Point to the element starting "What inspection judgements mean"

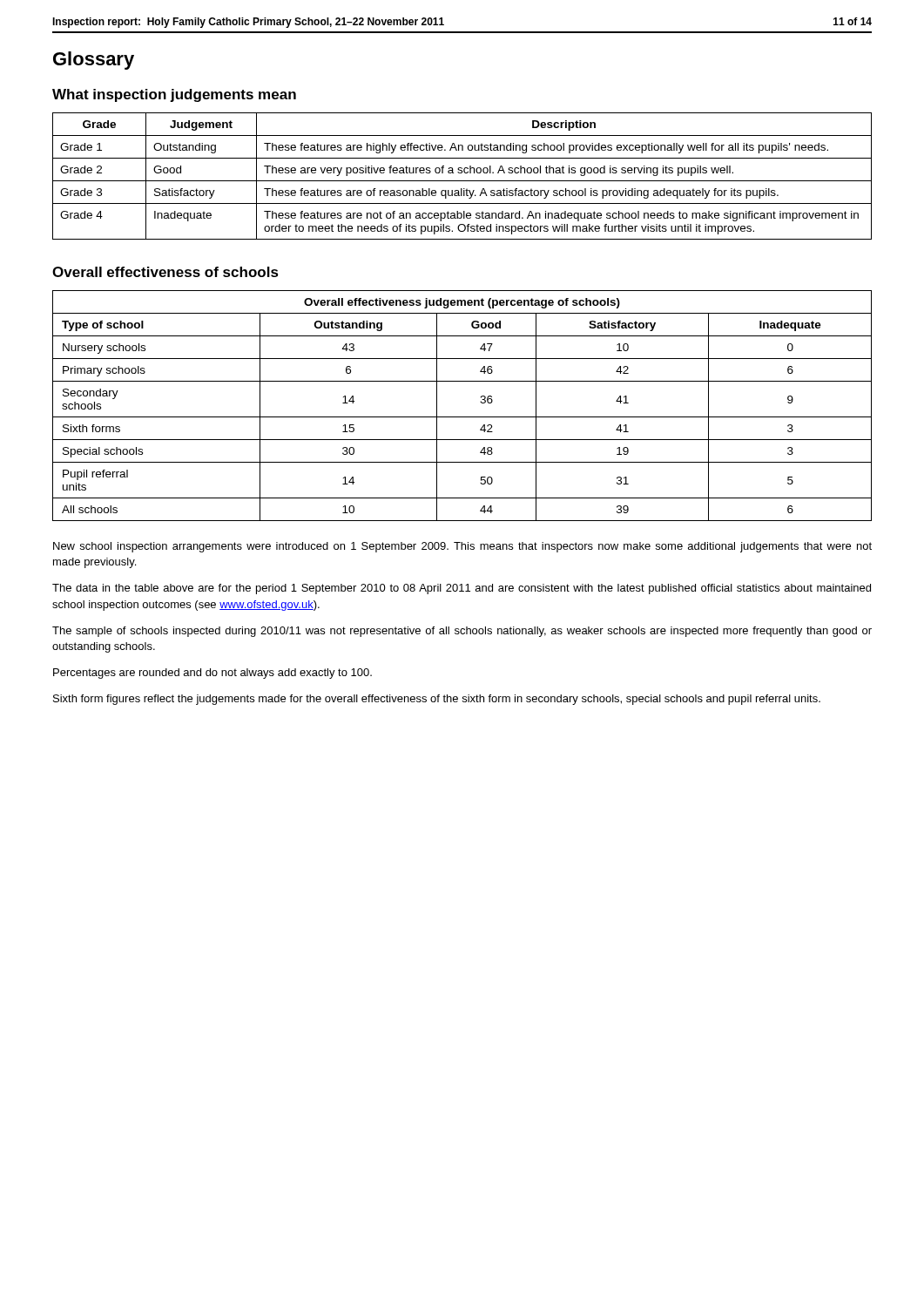click(174, 95)
